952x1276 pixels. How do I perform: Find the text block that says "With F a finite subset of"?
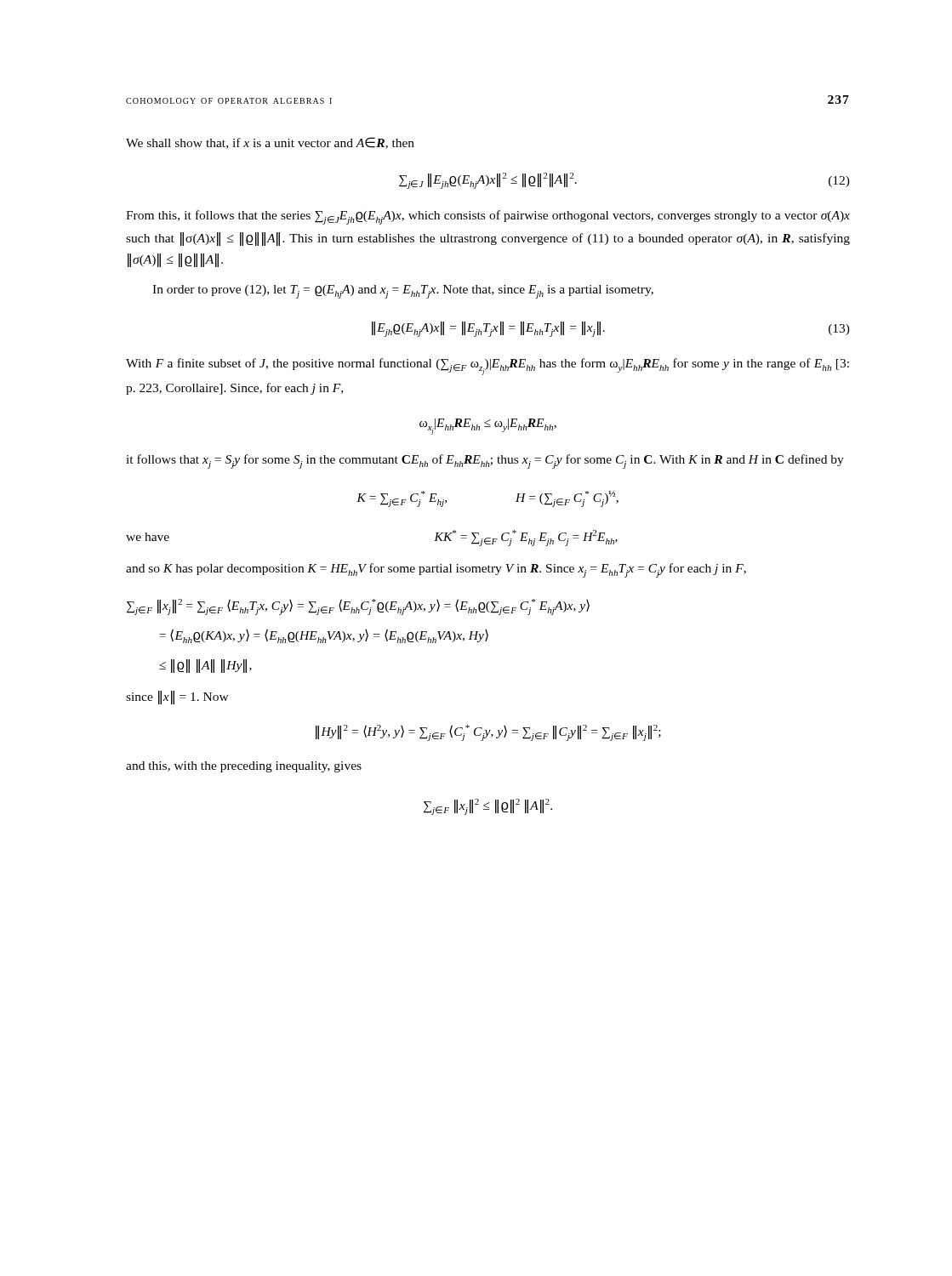click(x=488, y=376)
